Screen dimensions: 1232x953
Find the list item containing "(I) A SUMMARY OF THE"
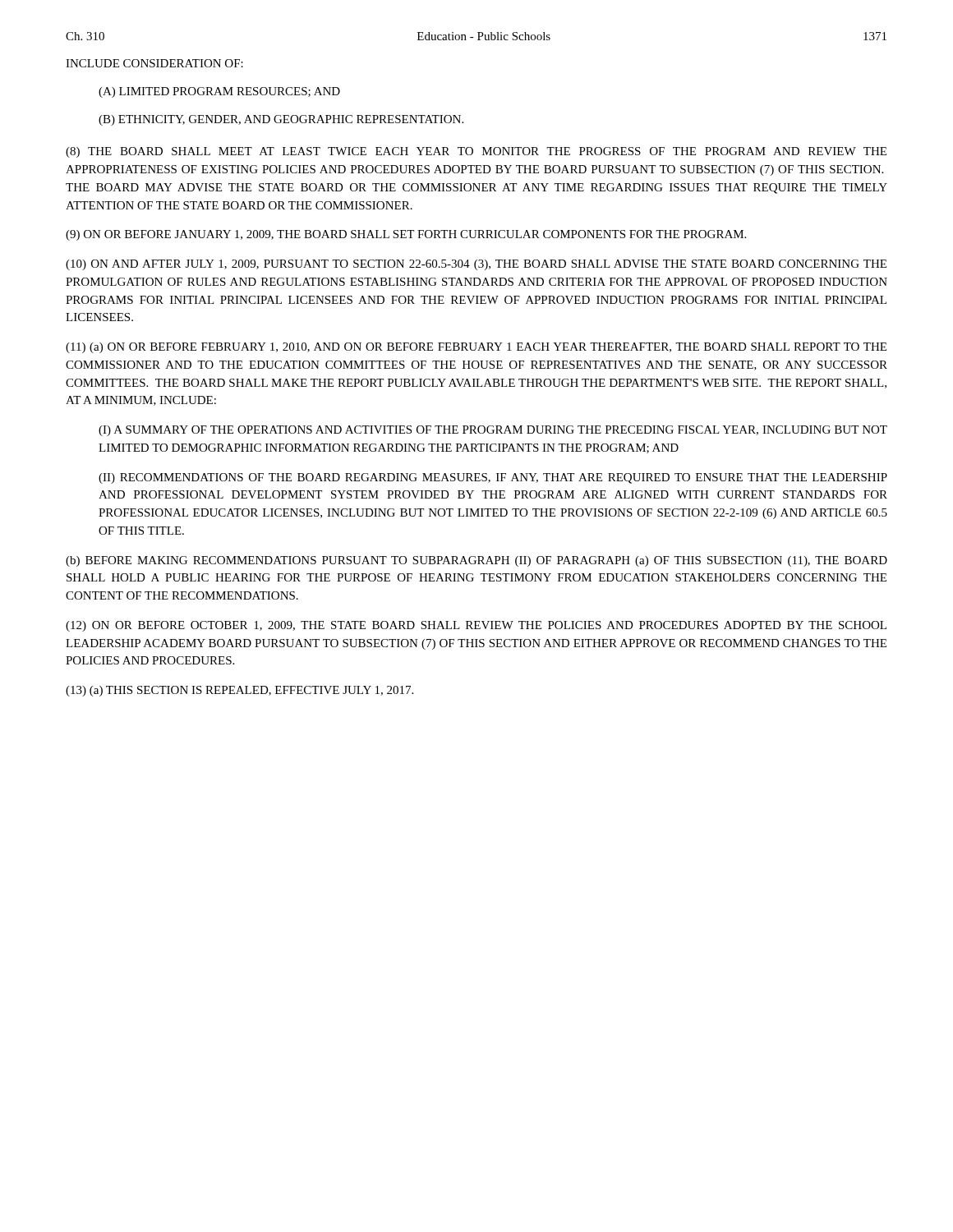493,438
